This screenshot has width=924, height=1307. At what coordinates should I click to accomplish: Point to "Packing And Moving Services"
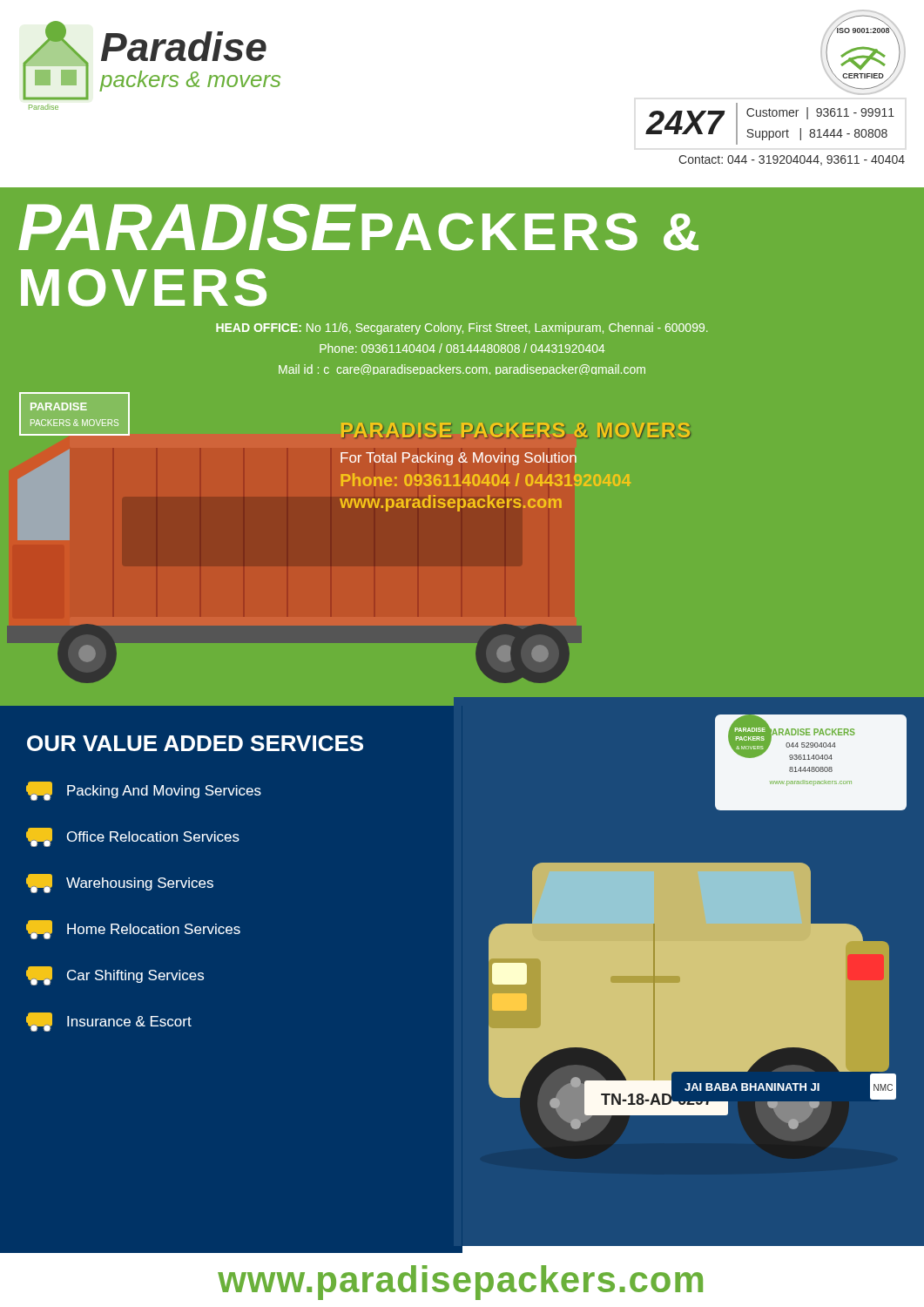tap(144, 791)
